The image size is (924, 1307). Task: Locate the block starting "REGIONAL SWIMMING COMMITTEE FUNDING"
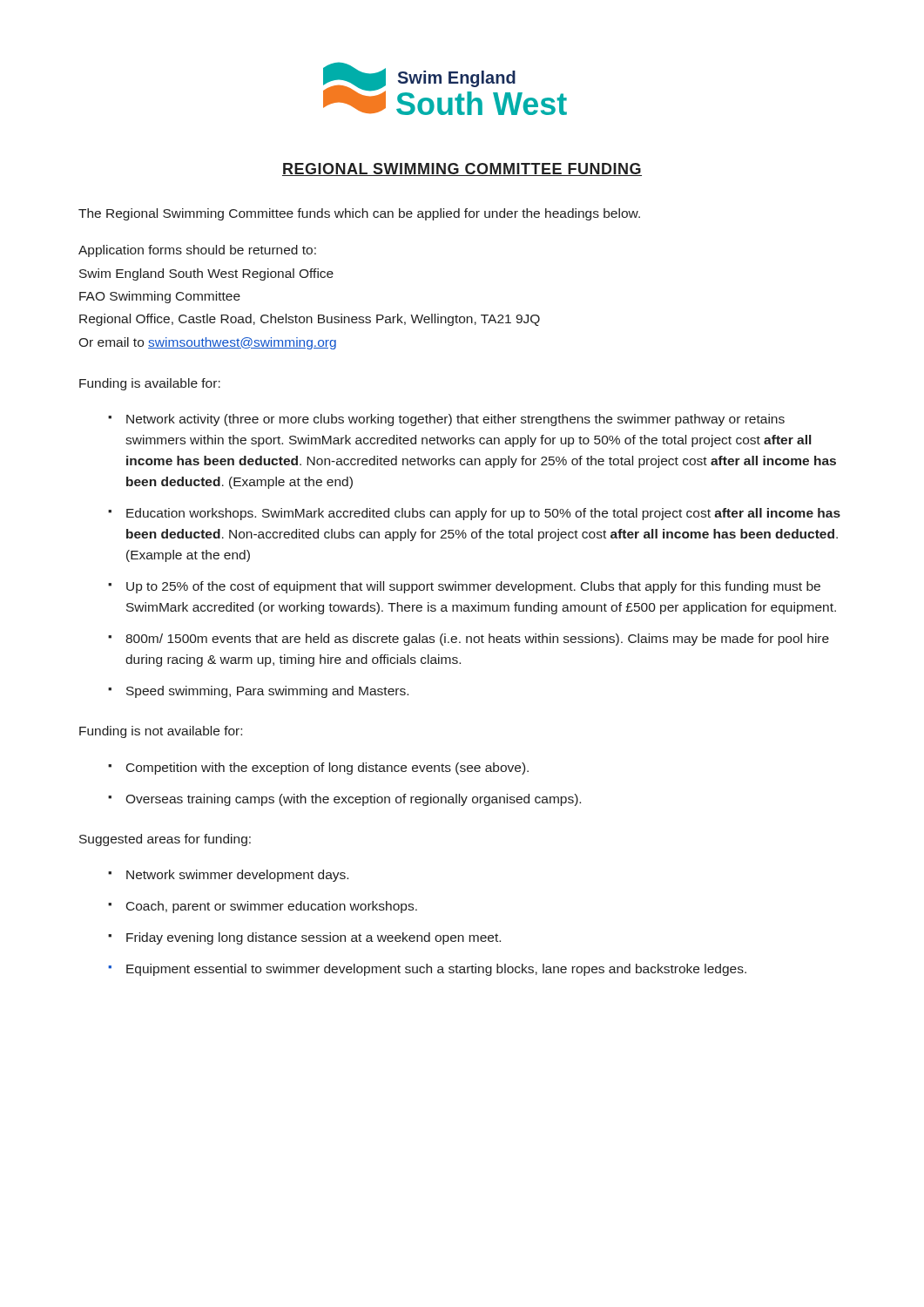(x=462, y=169)
